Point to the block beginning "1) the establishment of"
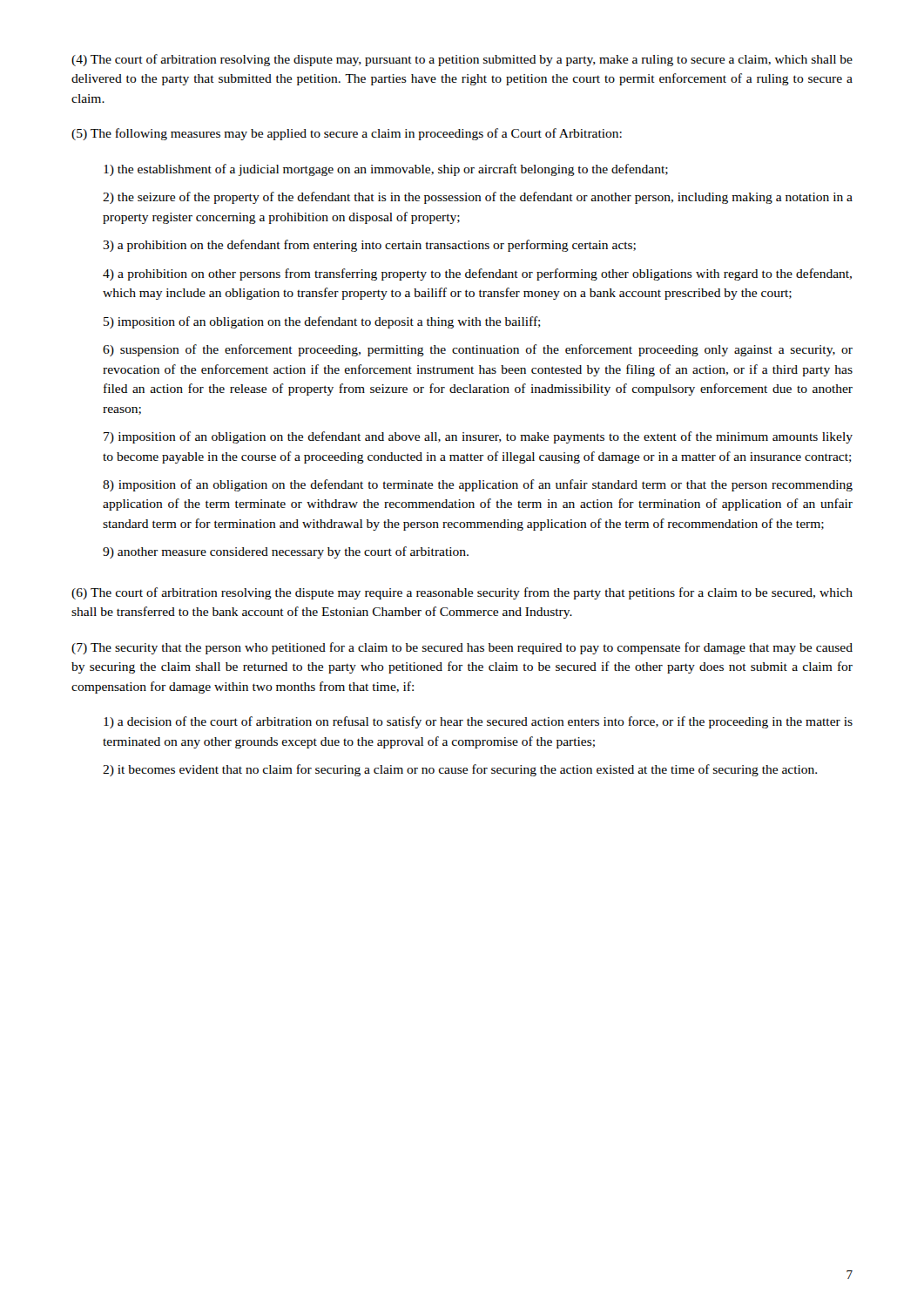This screenshot has width=924, height=1307. coord(386,168)
